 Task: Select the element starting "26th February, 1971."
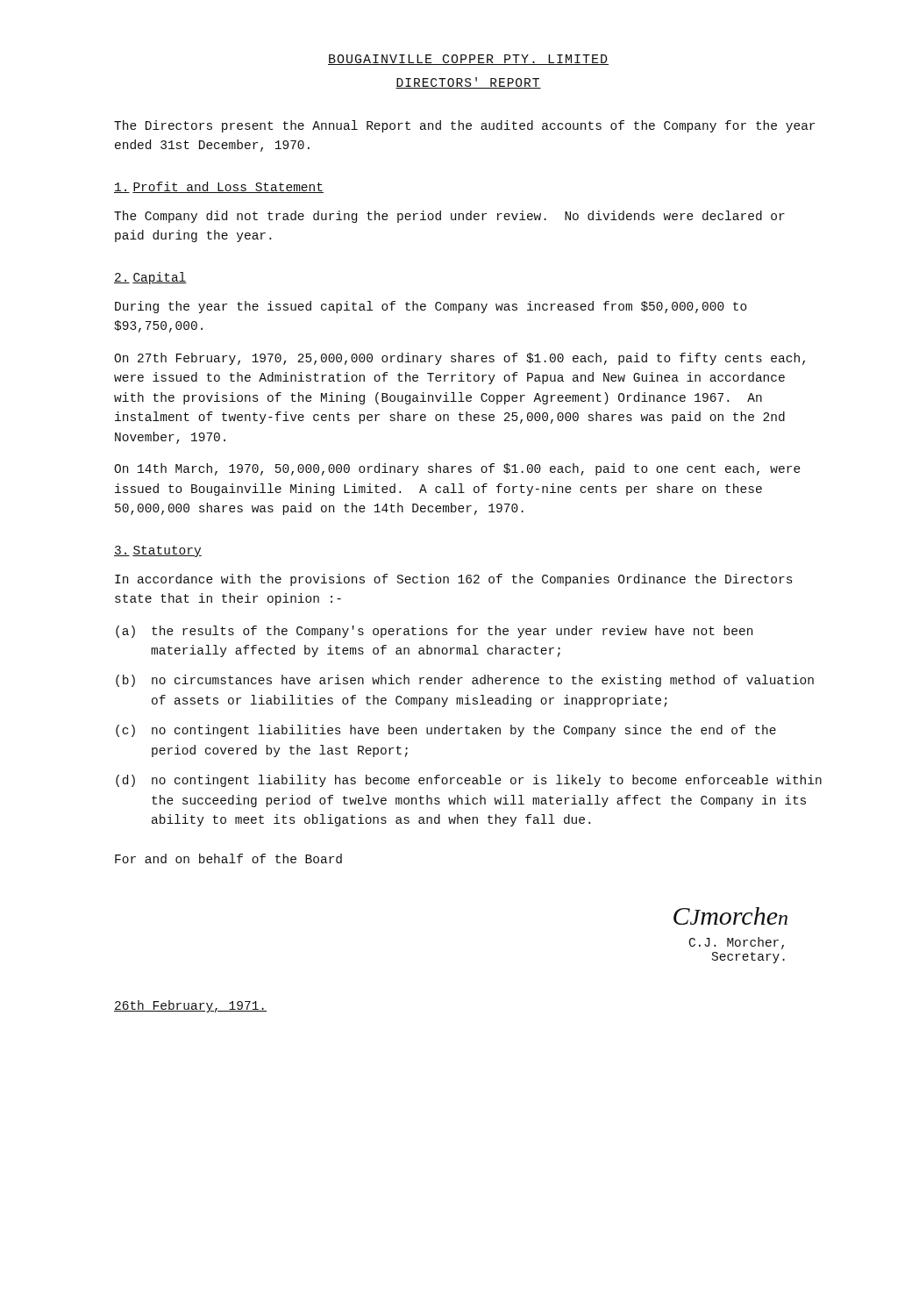coord(190,1006)
